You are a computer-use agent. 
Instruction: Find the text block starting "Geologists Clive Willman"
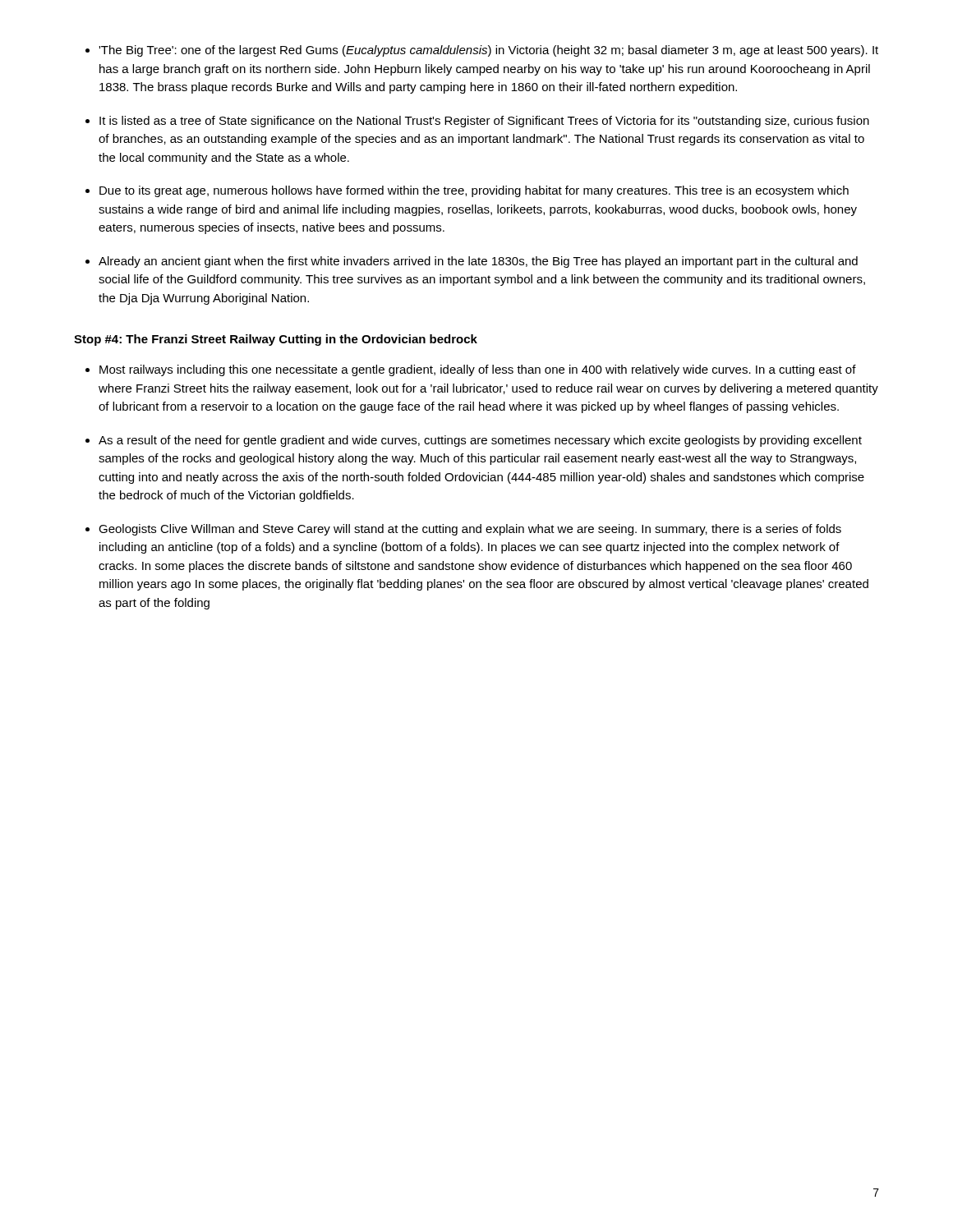[489, 566]
